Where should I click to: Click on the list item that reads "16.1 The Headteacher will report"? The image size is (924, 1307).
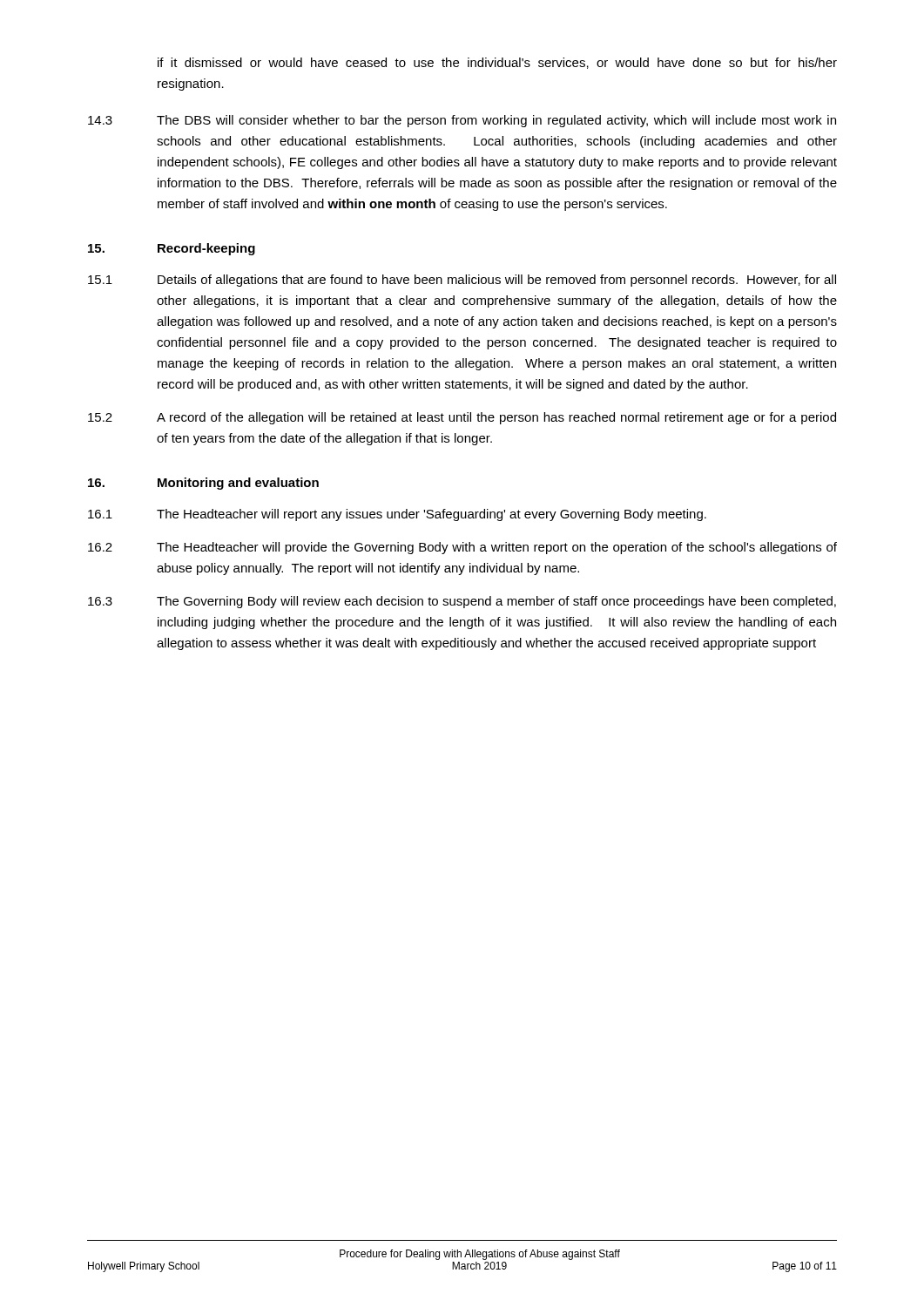pos(462,514)
